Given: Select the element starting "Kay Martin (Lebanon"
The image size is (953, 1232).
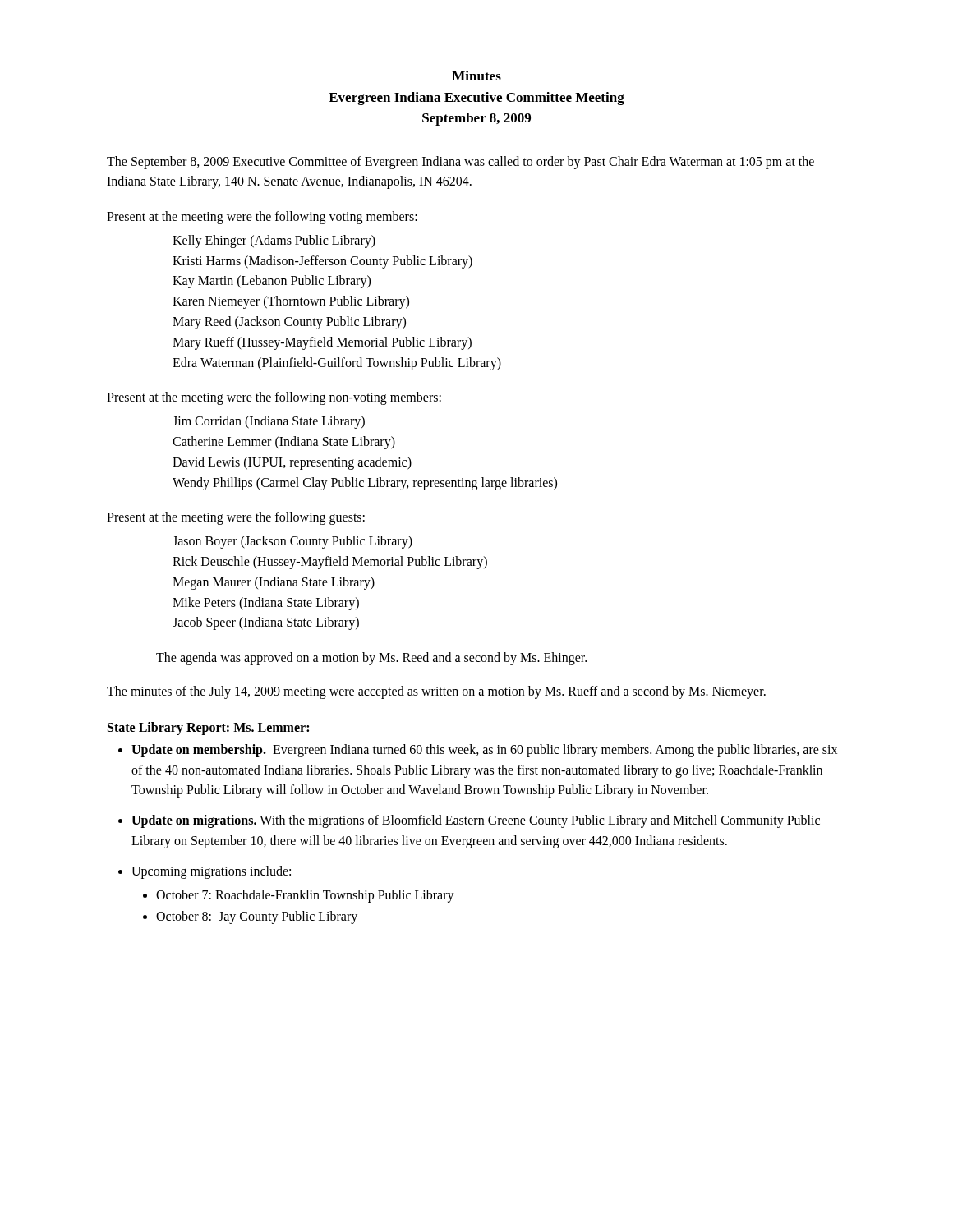Looking at the screenshot, I should click(272, 281).
